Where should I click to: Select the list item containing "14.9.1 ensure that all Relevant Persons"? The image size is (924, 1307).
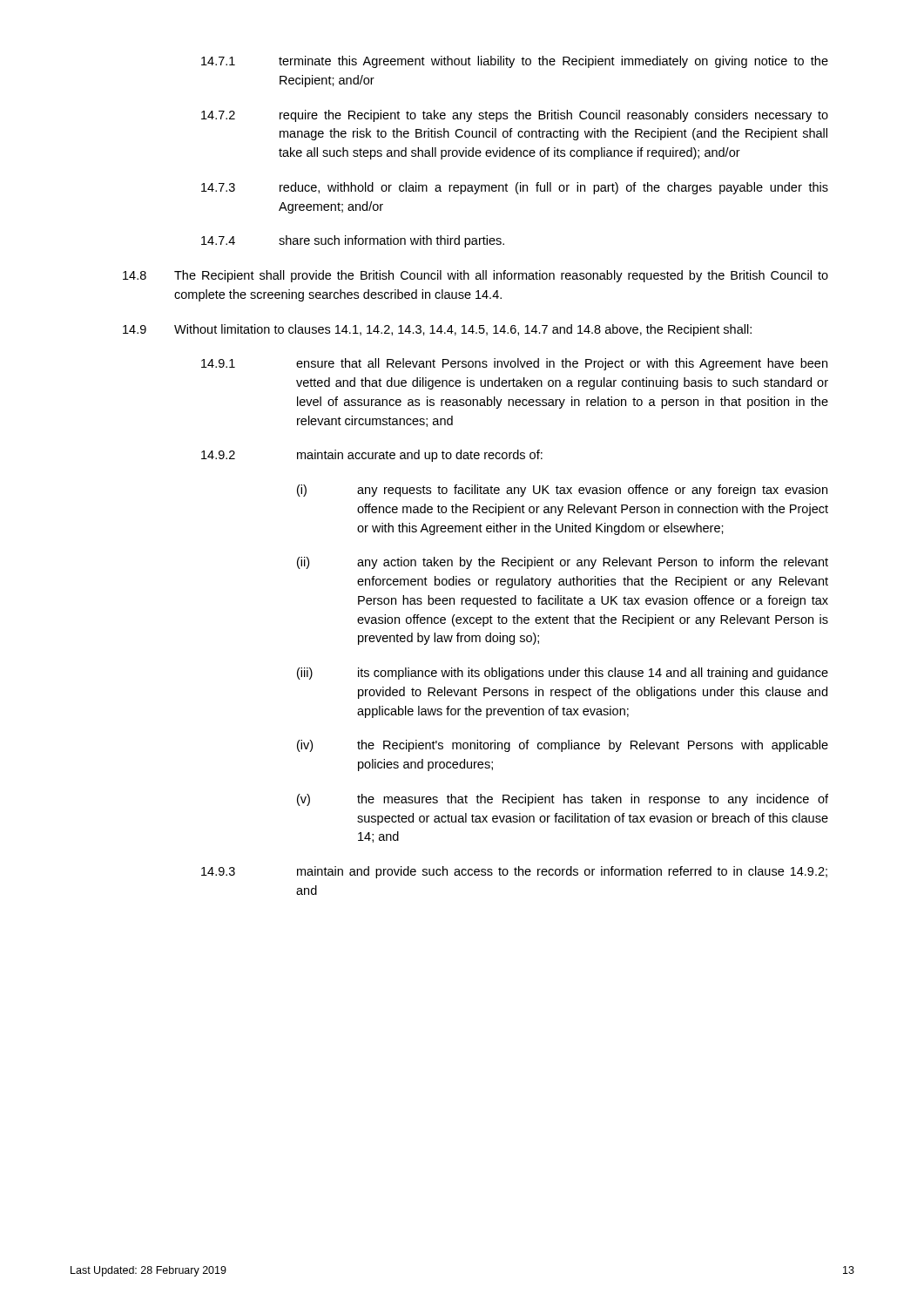[514, 393]
